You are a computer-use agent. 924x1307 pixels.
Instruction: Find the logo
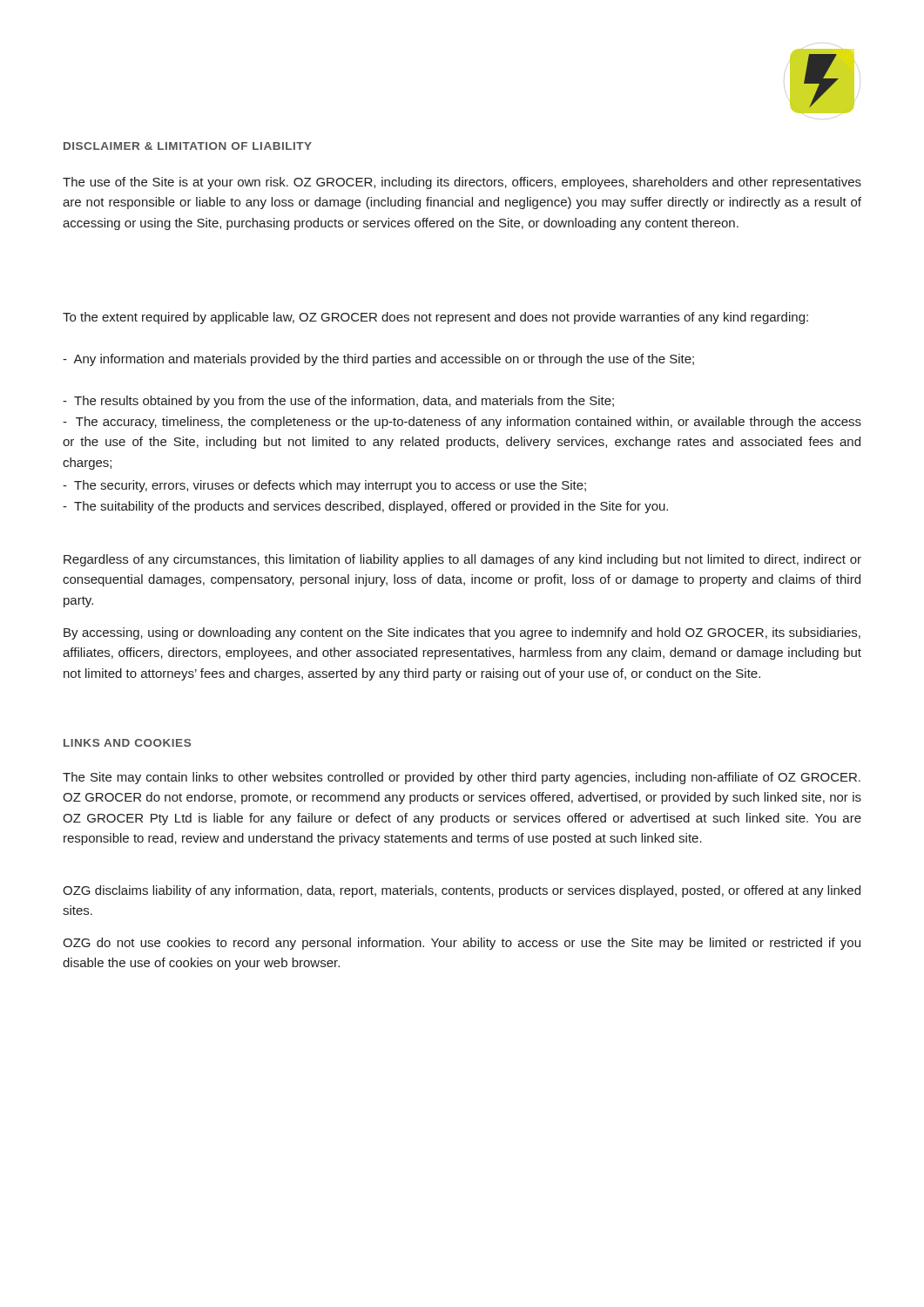point(822,81)
